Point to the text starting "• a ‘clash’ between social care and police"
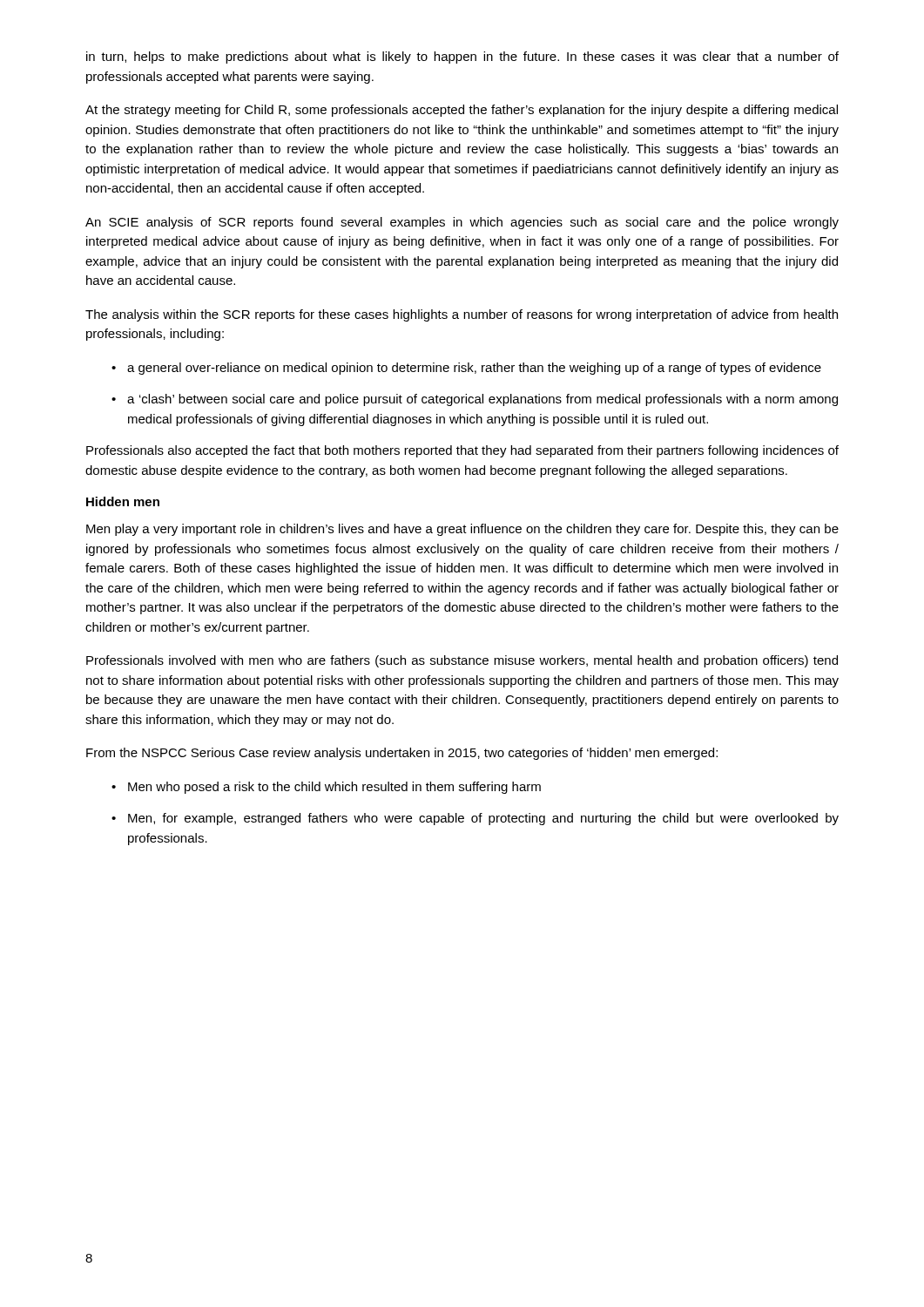Viewport: 924px width, 1307px height. pyautogui.click(x=475, y=409)
